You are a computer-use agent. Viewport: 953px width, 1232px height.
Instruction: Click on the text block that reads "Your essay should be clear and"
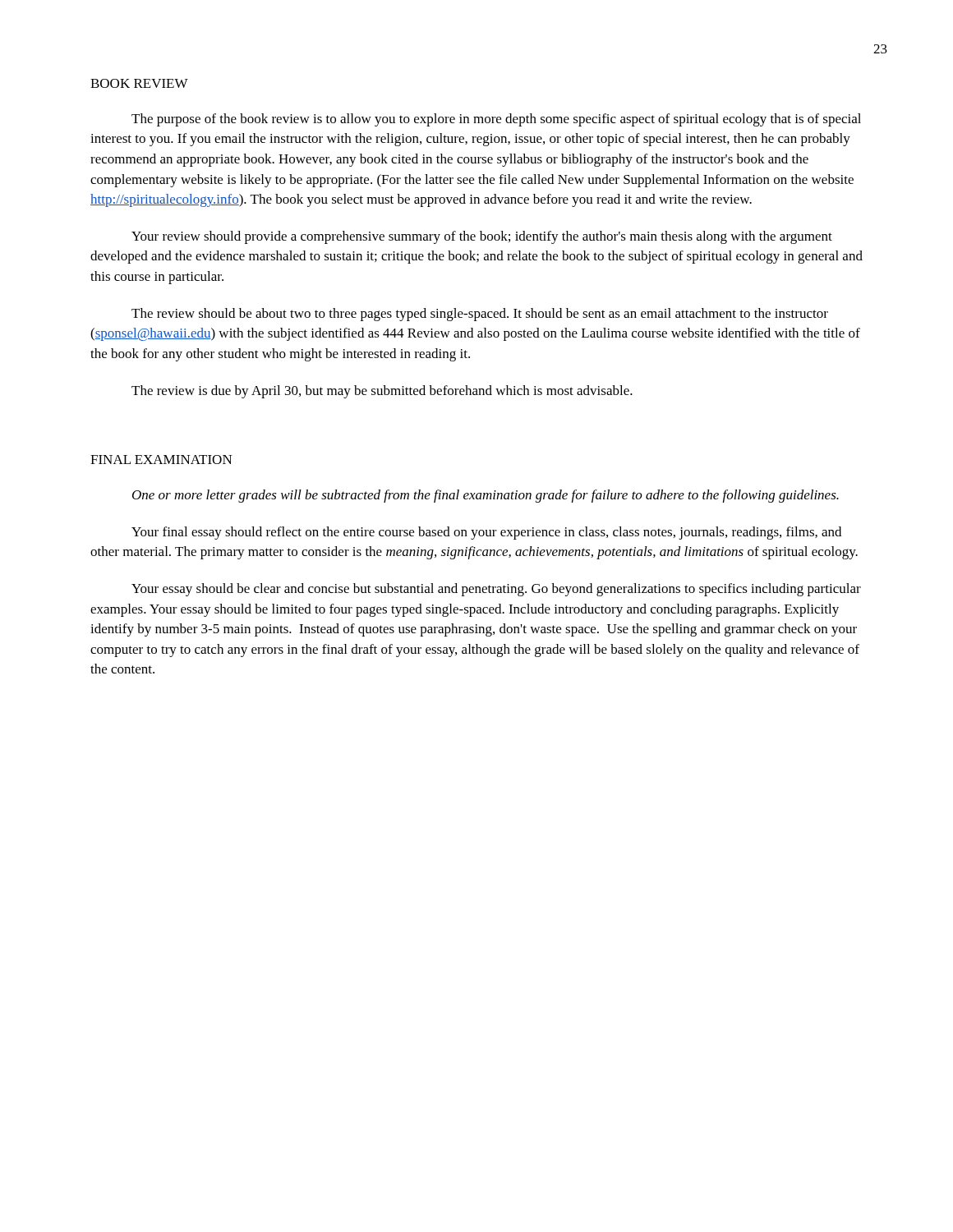[476, 630]
